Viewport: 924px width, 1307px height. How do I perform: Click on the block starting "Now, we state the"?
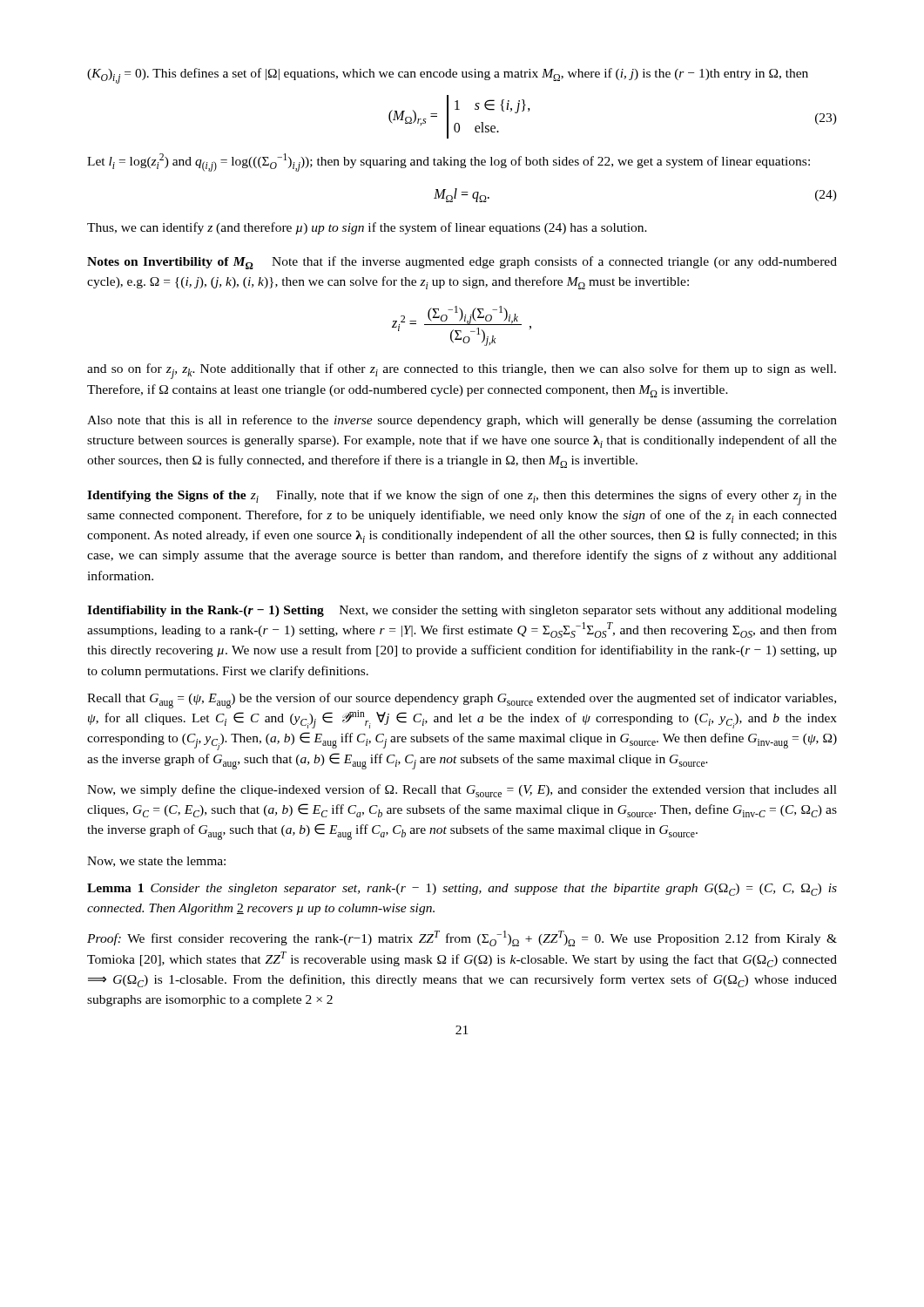pyautogui.click(x=156, y=862)
